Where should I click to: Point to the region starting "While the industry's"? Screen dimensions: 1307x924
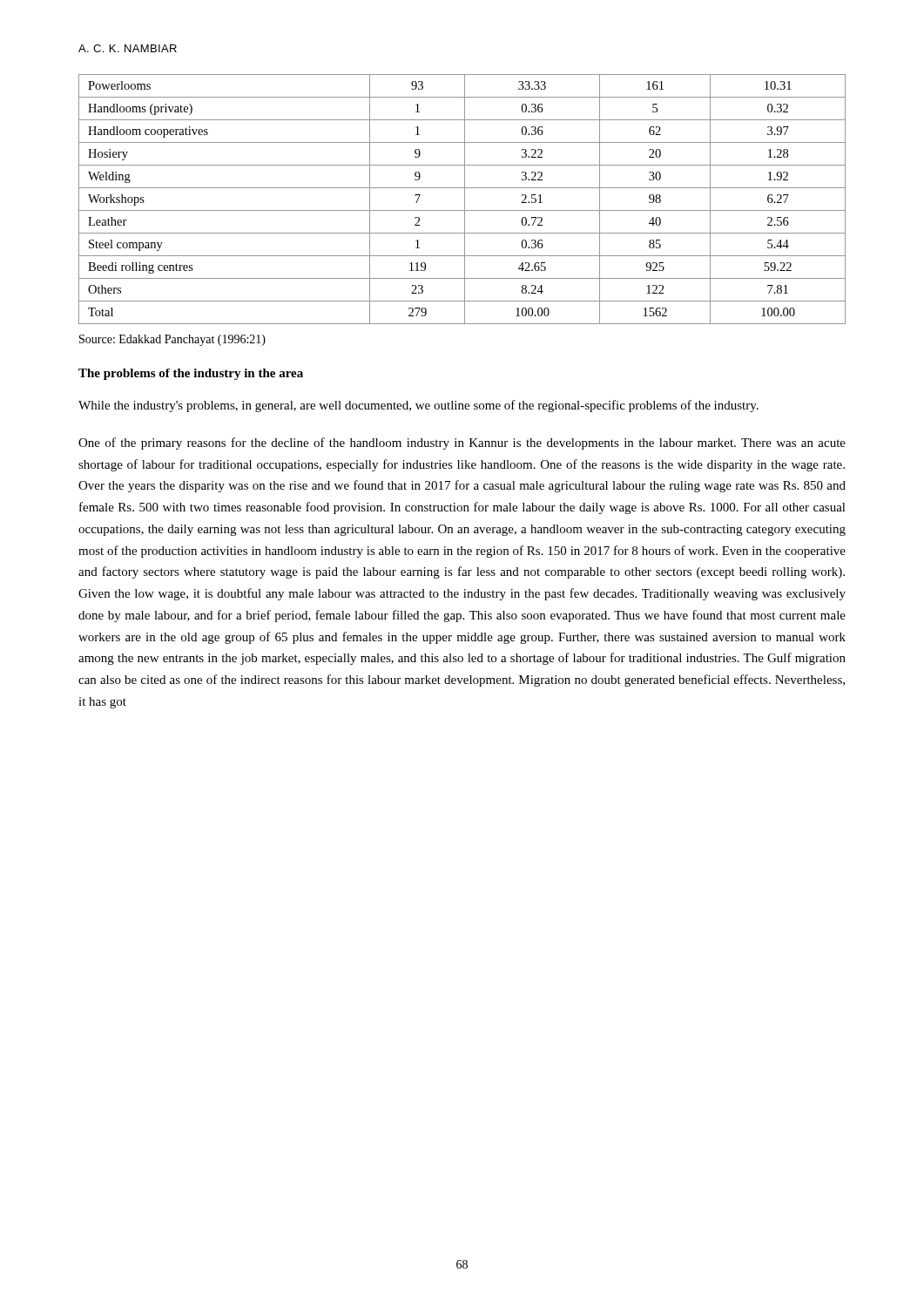419,405
